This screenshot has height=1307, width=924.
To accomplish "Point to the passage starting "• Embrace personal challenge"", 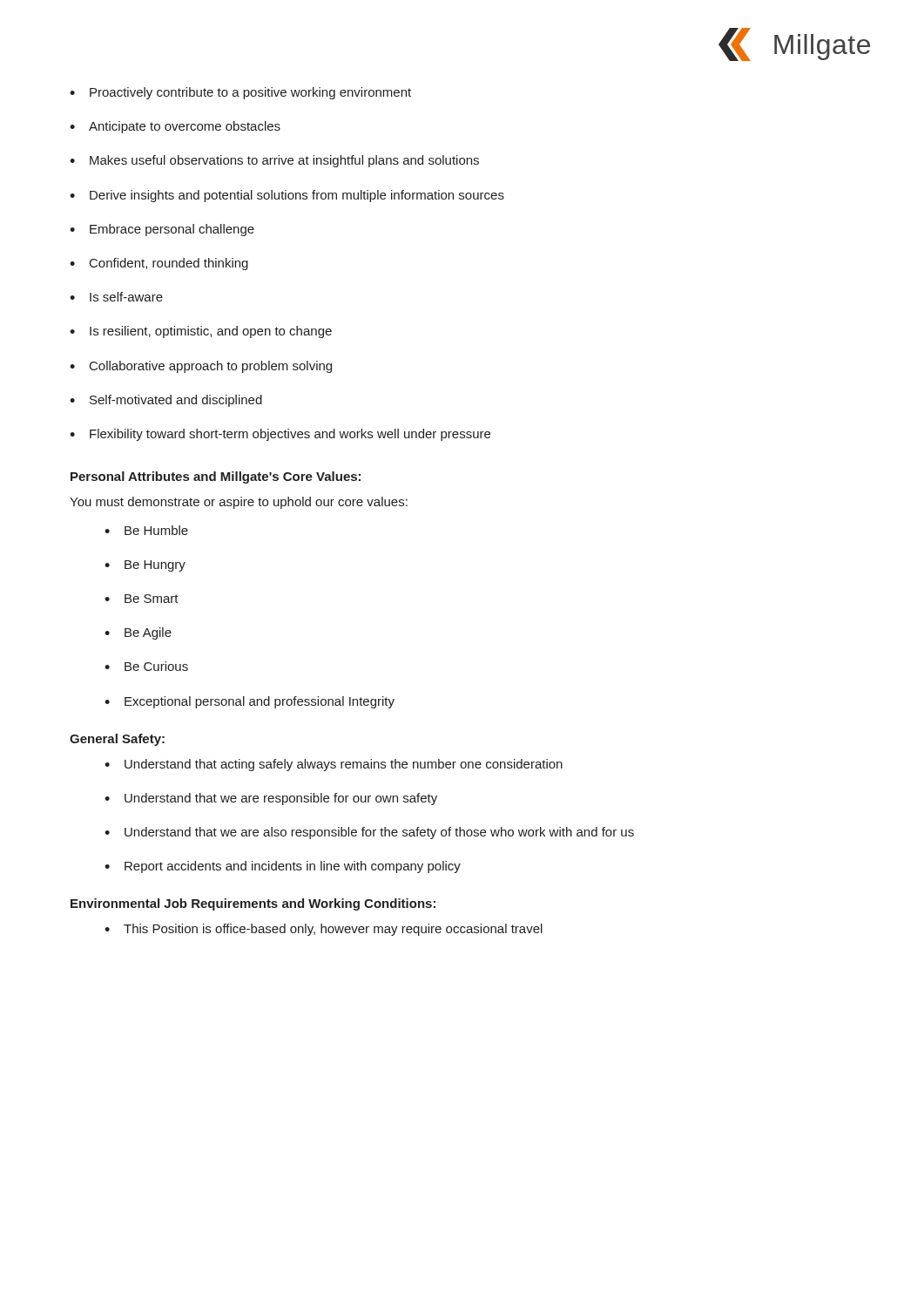I will [x=162, y=230].
